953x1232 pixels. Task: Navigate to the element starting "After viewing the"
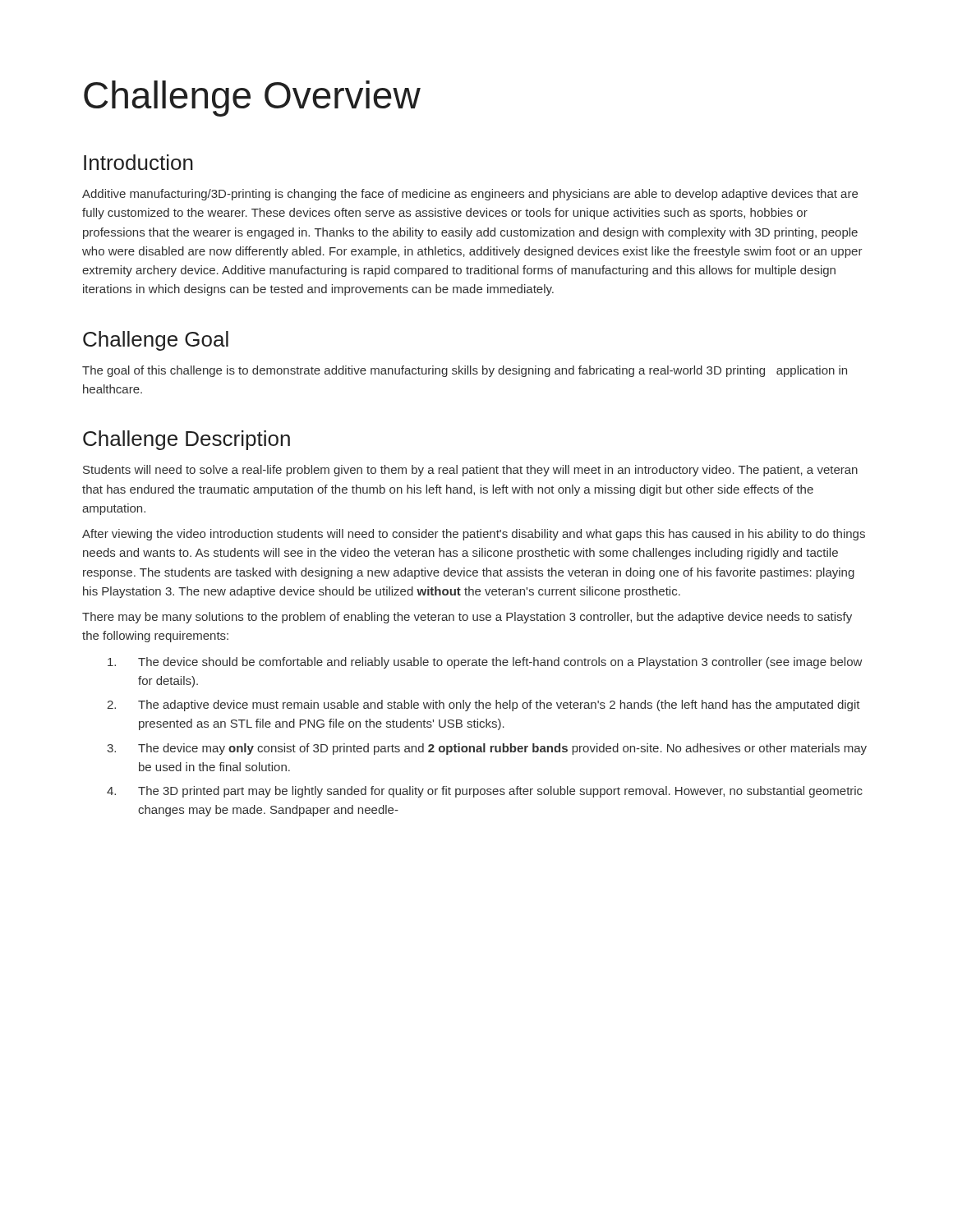[476, 562]
